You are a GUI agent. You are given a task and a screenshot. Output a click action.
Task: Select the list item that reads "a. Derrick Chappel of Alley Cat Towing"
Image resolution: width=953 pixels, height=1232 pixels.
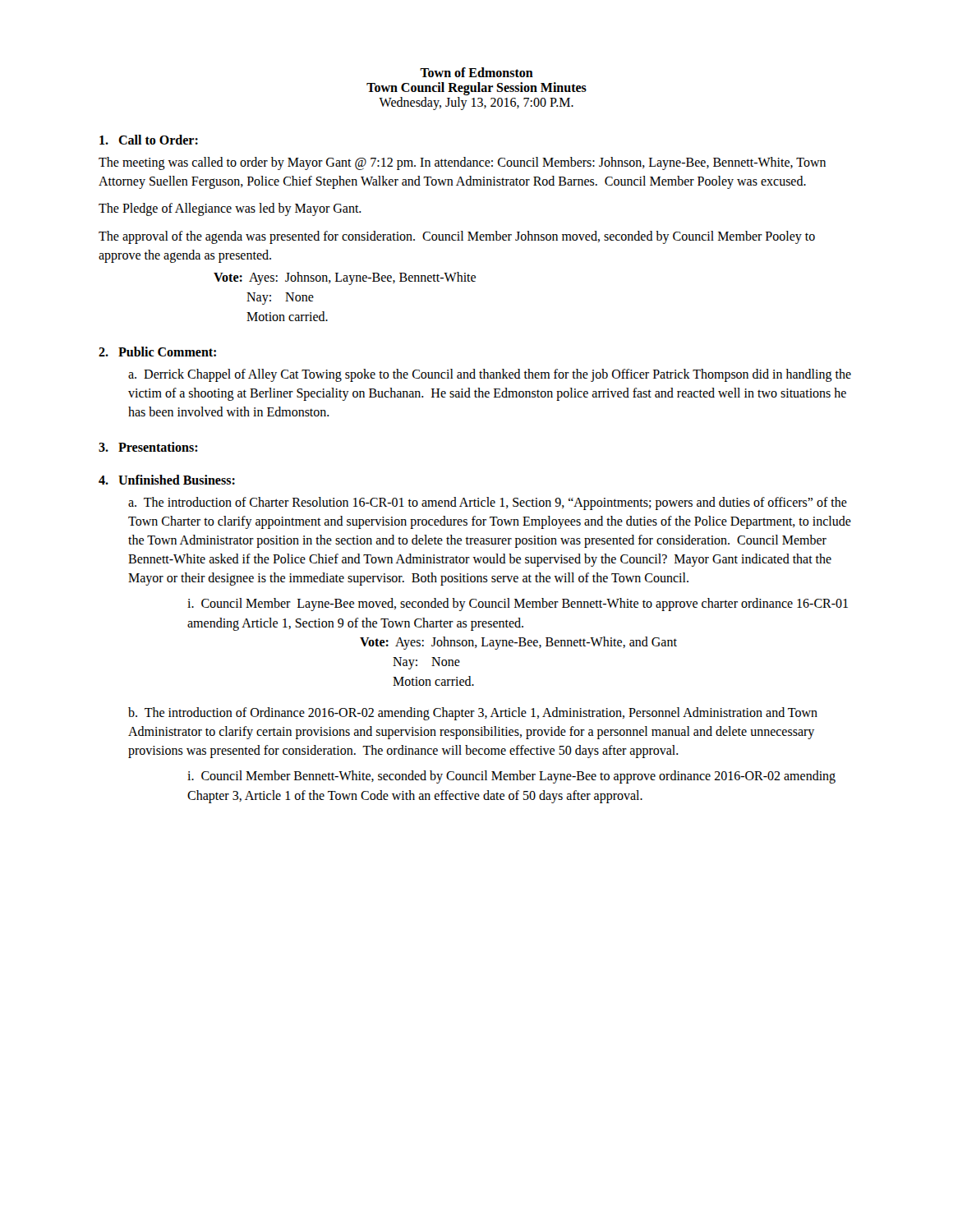[490, 393]
